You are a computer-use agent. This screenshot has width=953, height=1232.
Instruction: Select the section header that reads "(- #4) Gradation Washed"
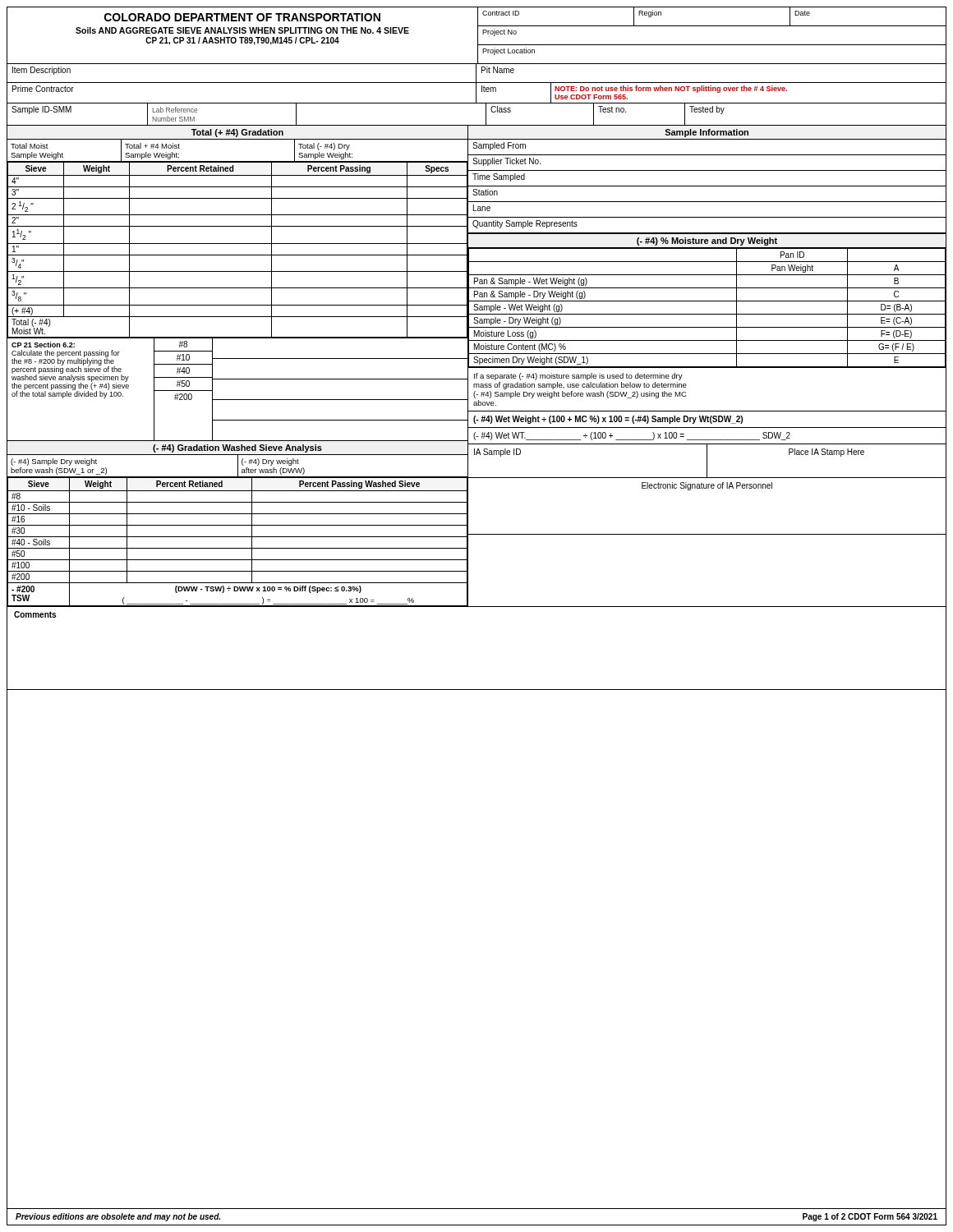237,447
